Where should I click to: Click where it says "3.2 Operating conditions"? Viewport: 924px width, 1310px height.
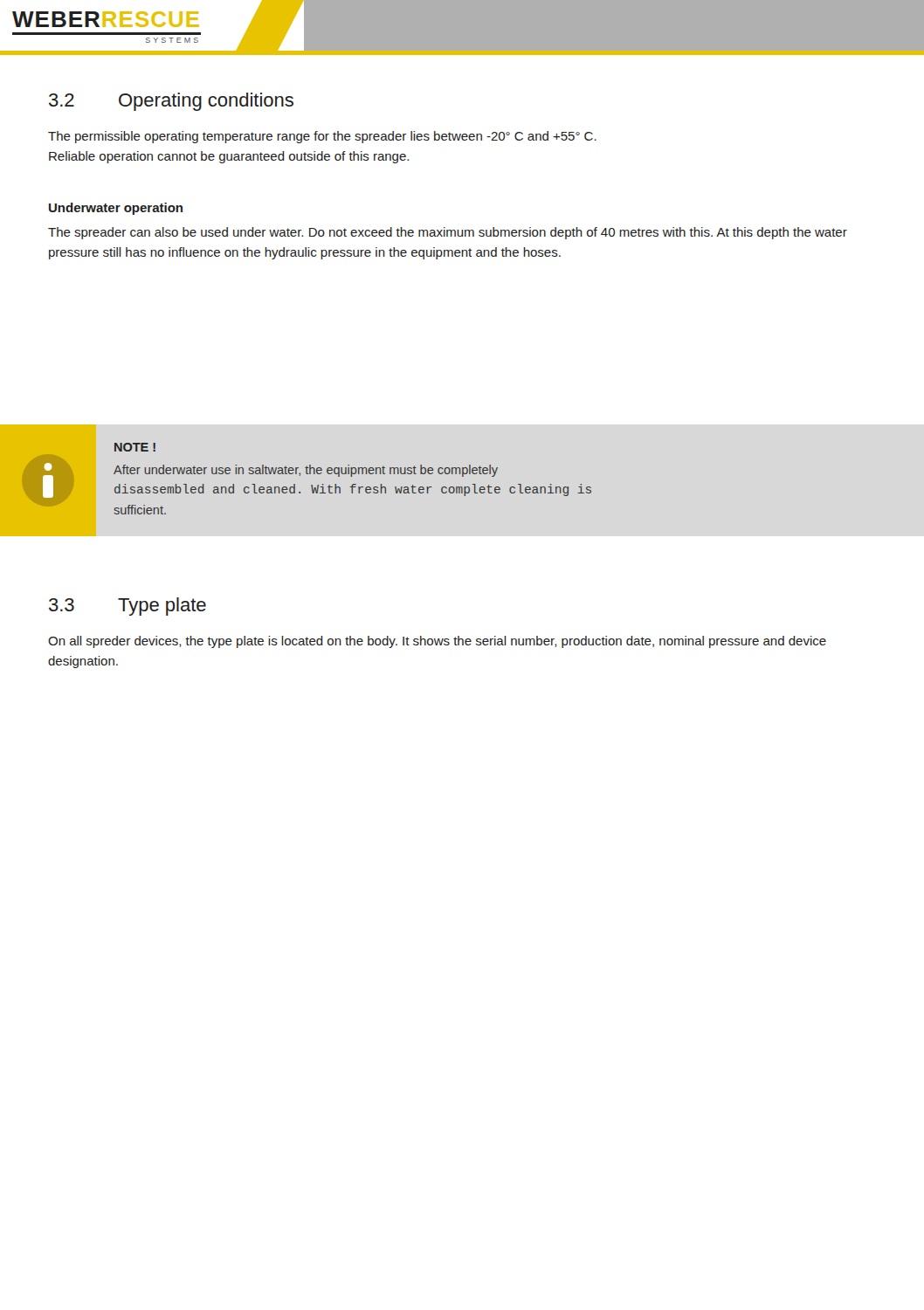[x=171, y=100]
